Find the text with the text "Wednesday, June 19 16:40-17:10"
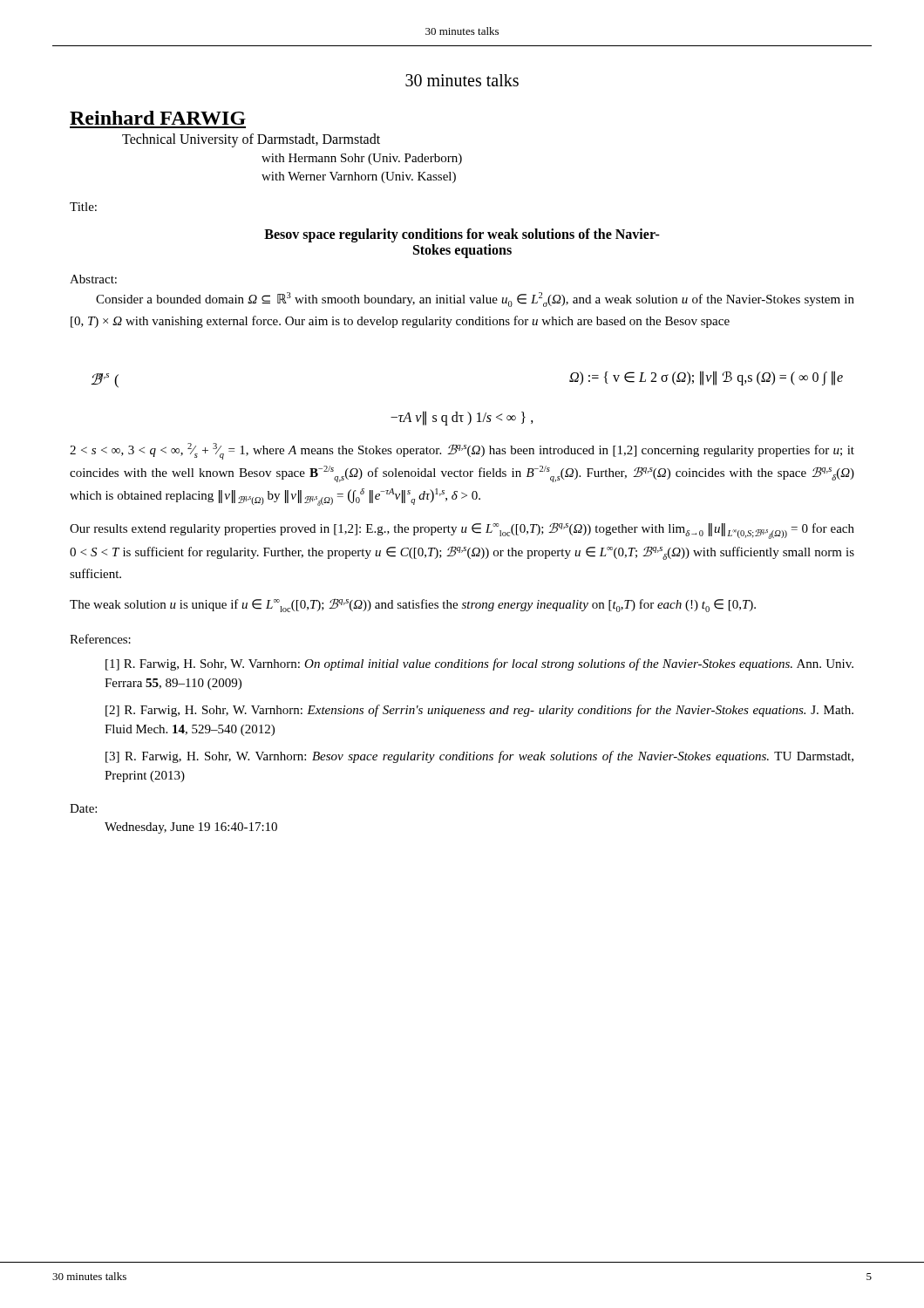Viewport: 924px width, 1308px height. (191, 826)
